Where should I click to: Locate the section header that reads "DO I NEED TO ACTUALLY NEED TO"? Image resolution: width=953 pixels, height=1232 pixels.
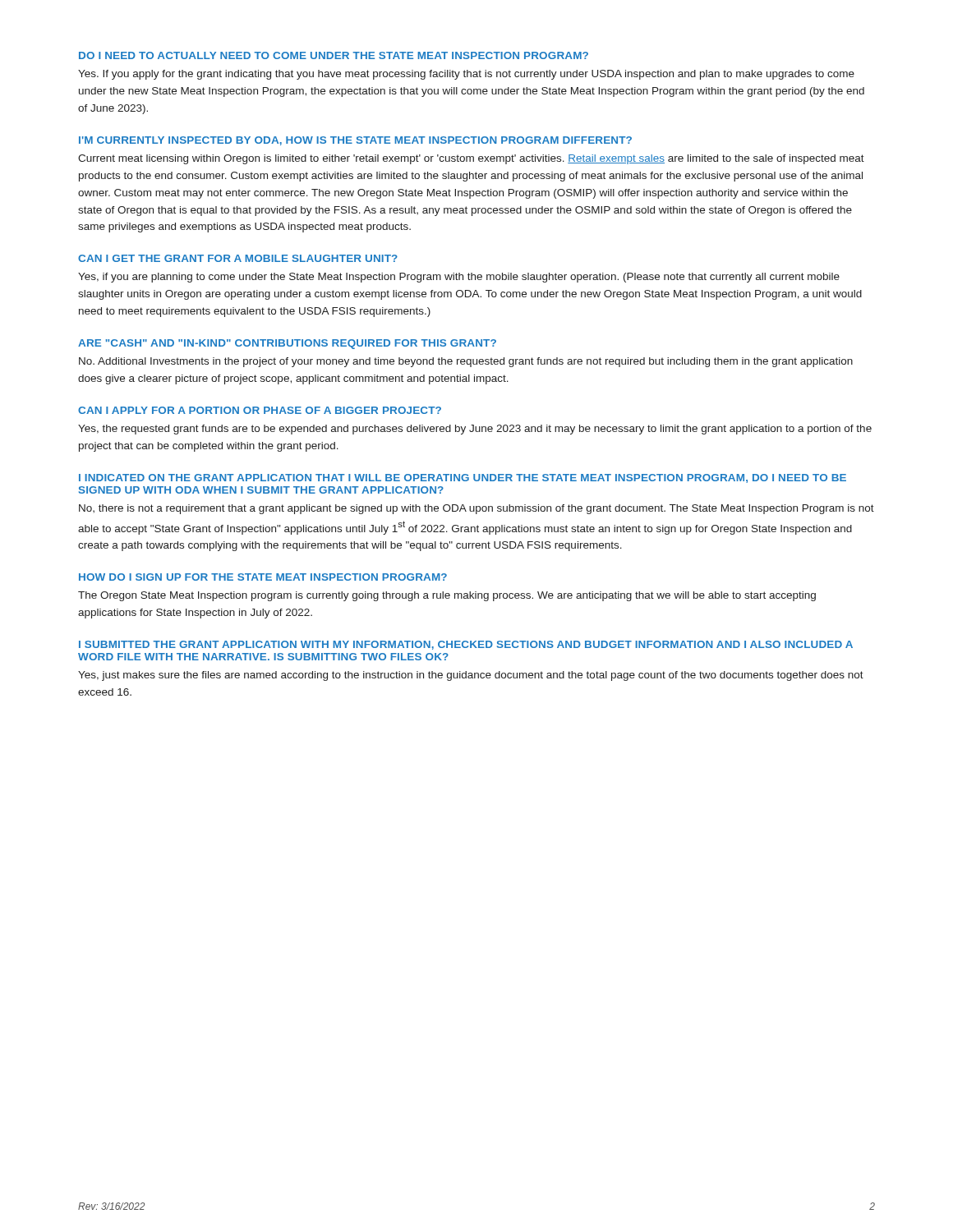tap(334, 55)
